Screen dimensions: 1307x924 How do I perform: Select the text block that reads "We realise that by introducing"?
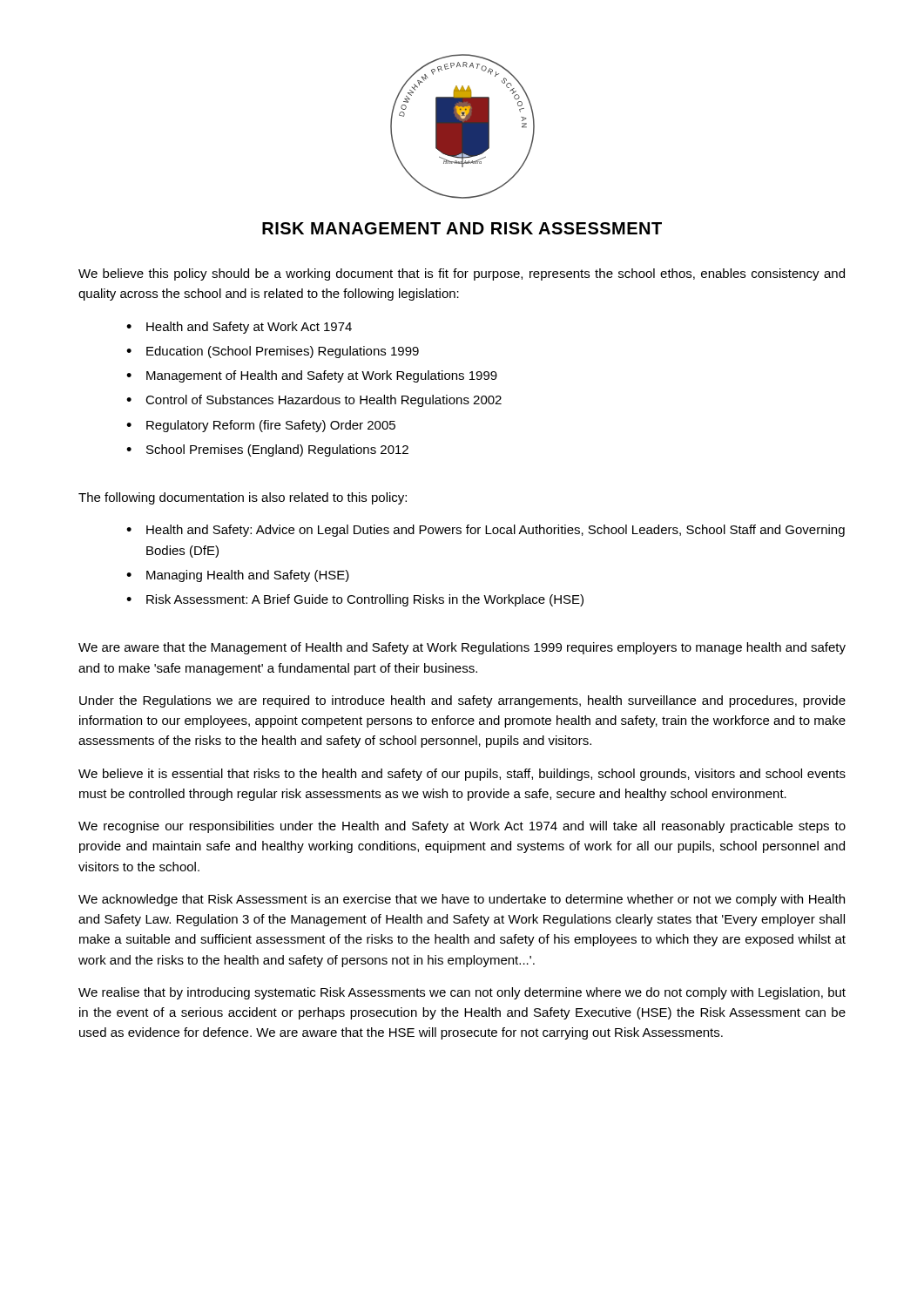coord(462,1012)
